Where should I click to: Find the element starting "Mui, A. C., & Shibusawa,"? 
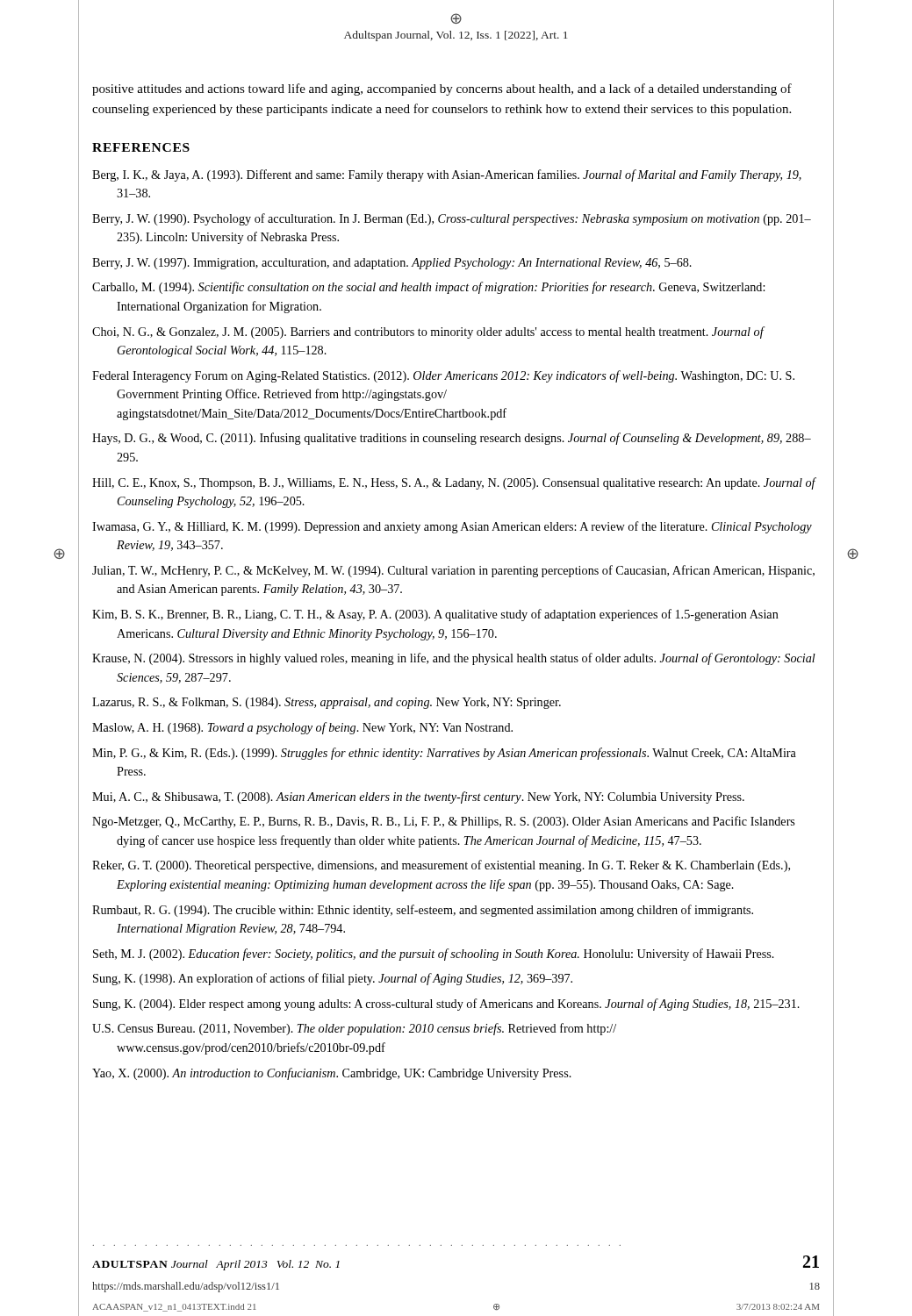tap(419, 796)
